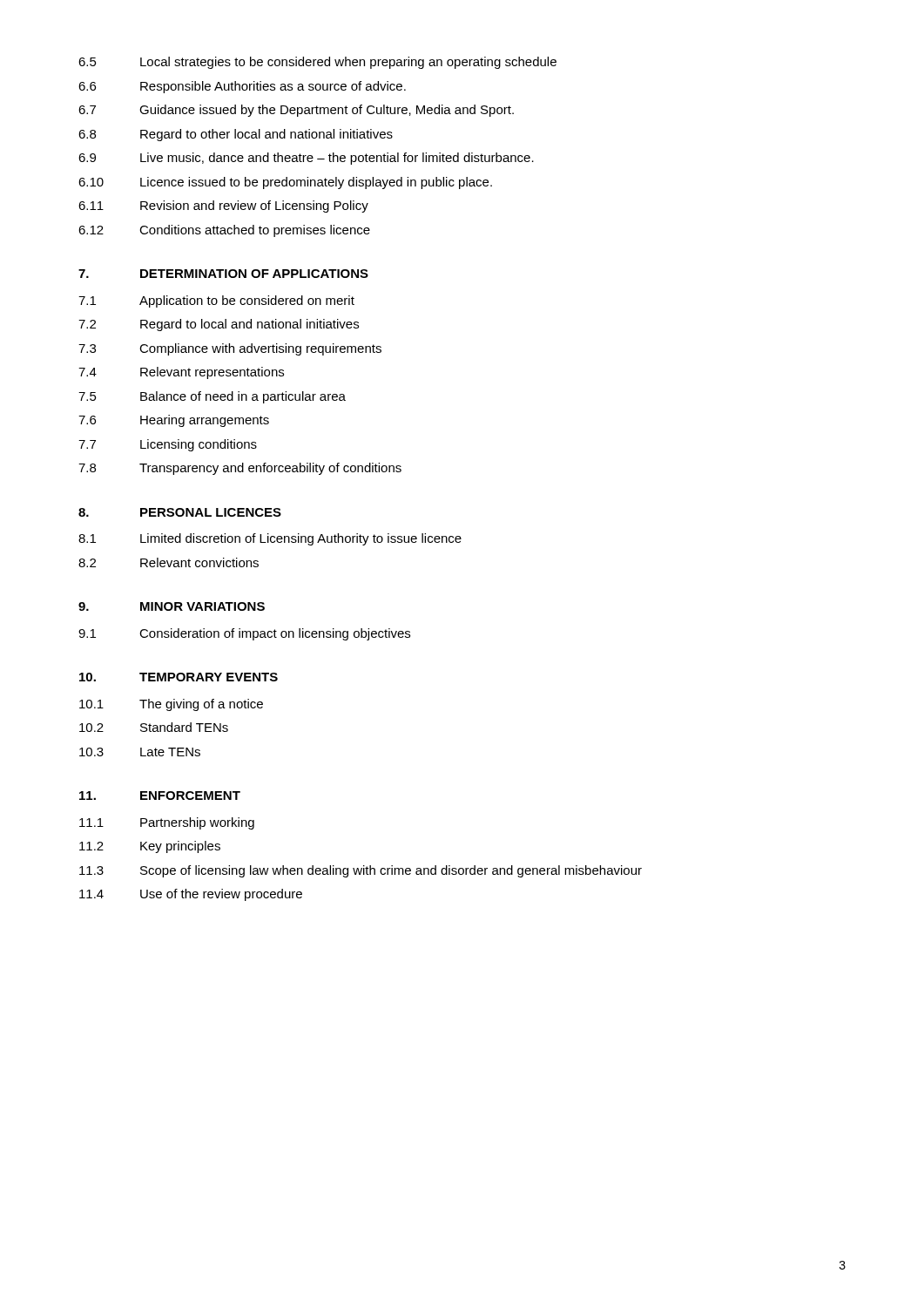Image resolution: width=924 pixels, height=1307 pixels.
Task: Find the list item containing "7.5 Balance of need in a"
Action: (x=212, y=397)
